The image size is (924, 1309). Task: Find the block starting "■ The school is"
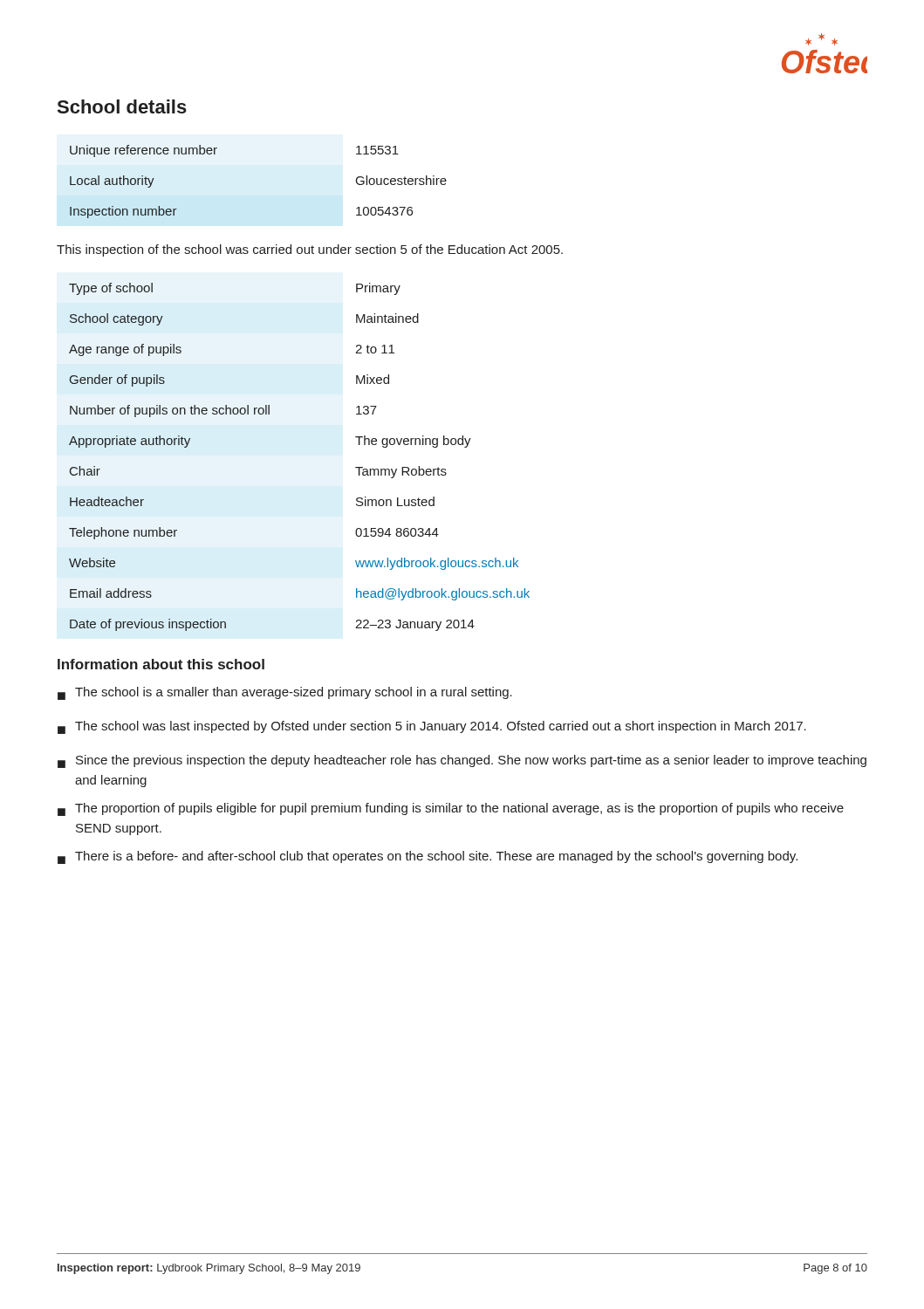(x=285, y=695)
